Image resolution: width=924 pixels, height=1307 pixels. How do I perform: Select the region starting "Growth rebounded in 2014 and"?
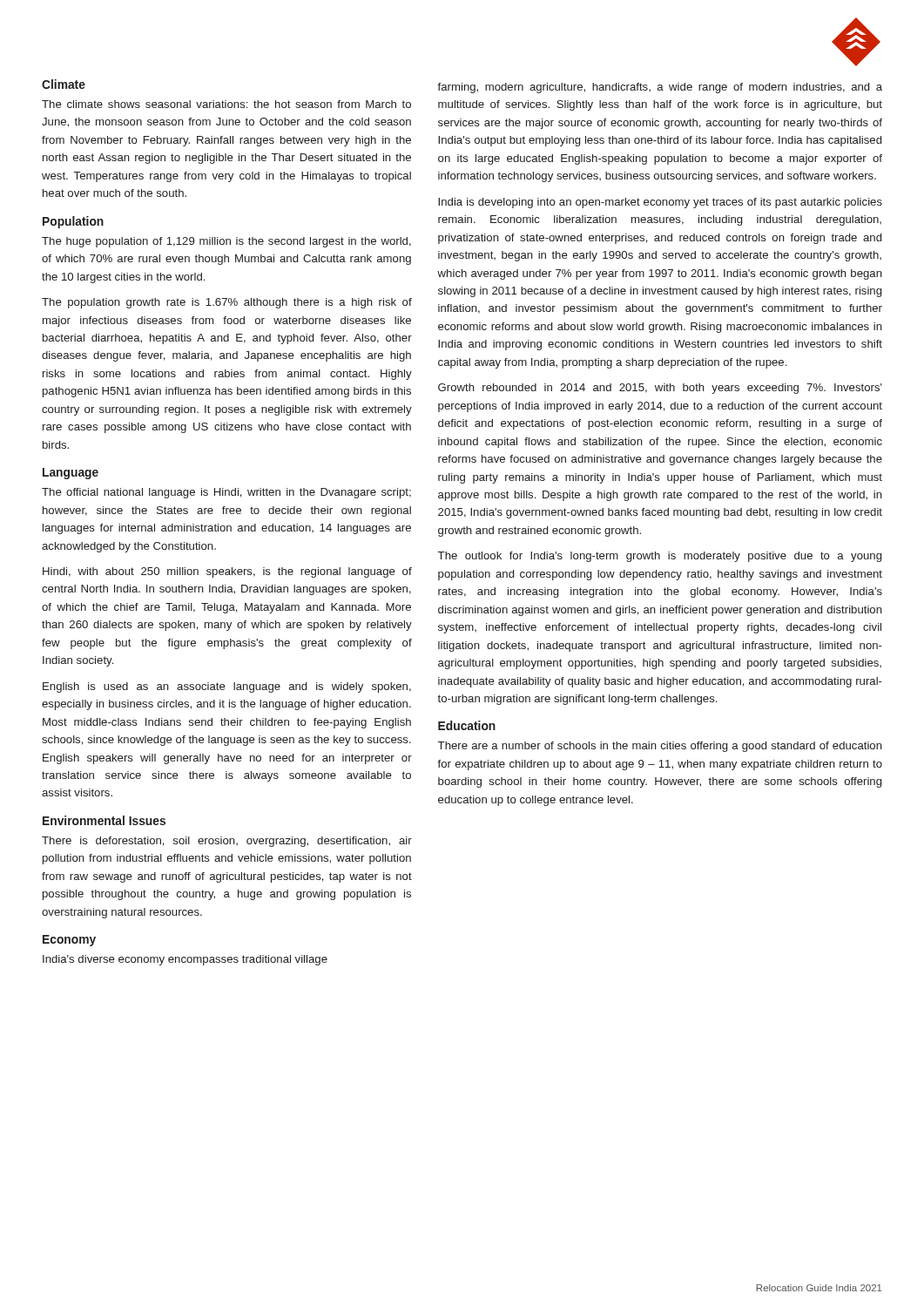(x=660, y=459)
